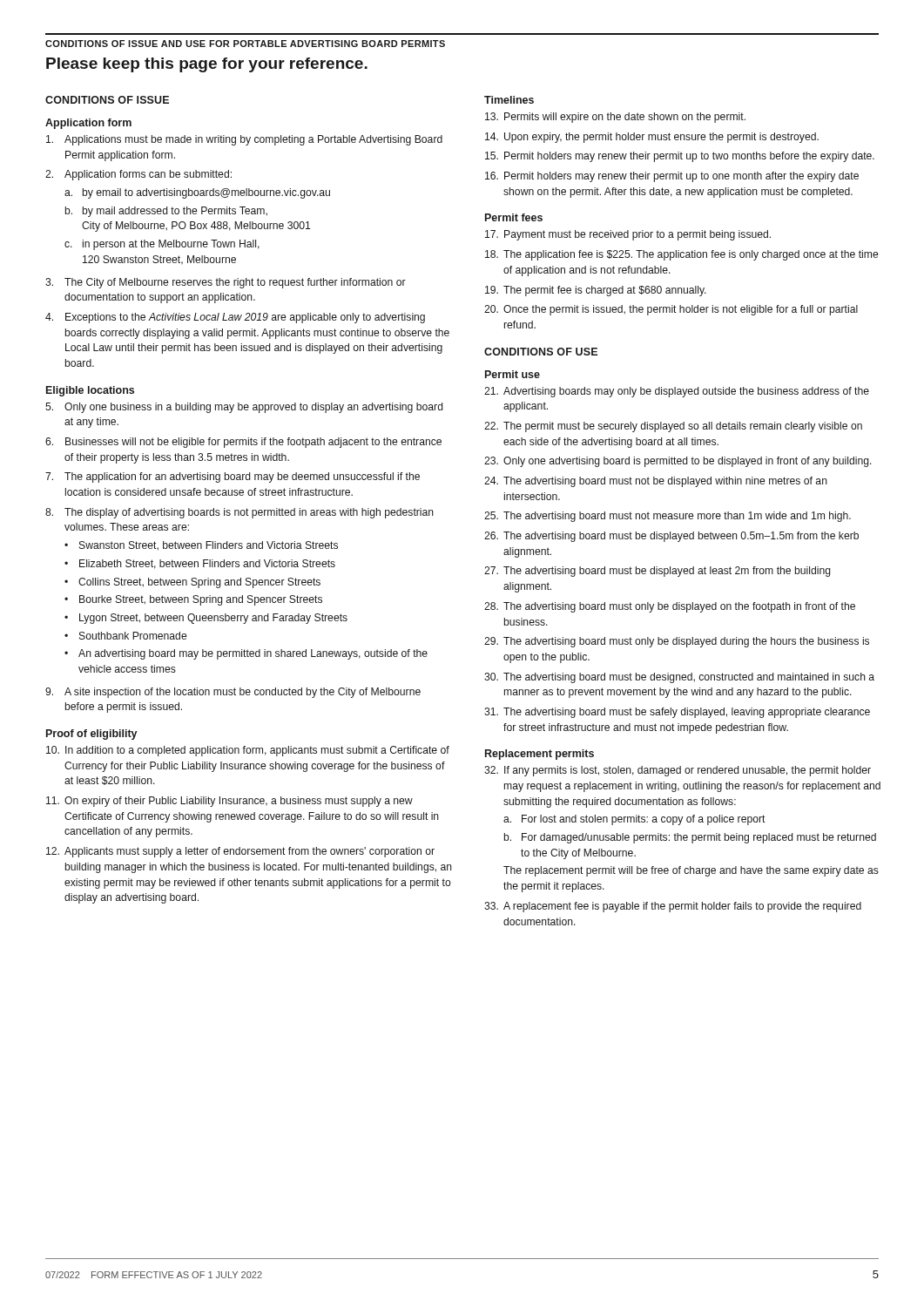Where is the passage that starts "21. Advertising boards may only be"?

point(683,399)
